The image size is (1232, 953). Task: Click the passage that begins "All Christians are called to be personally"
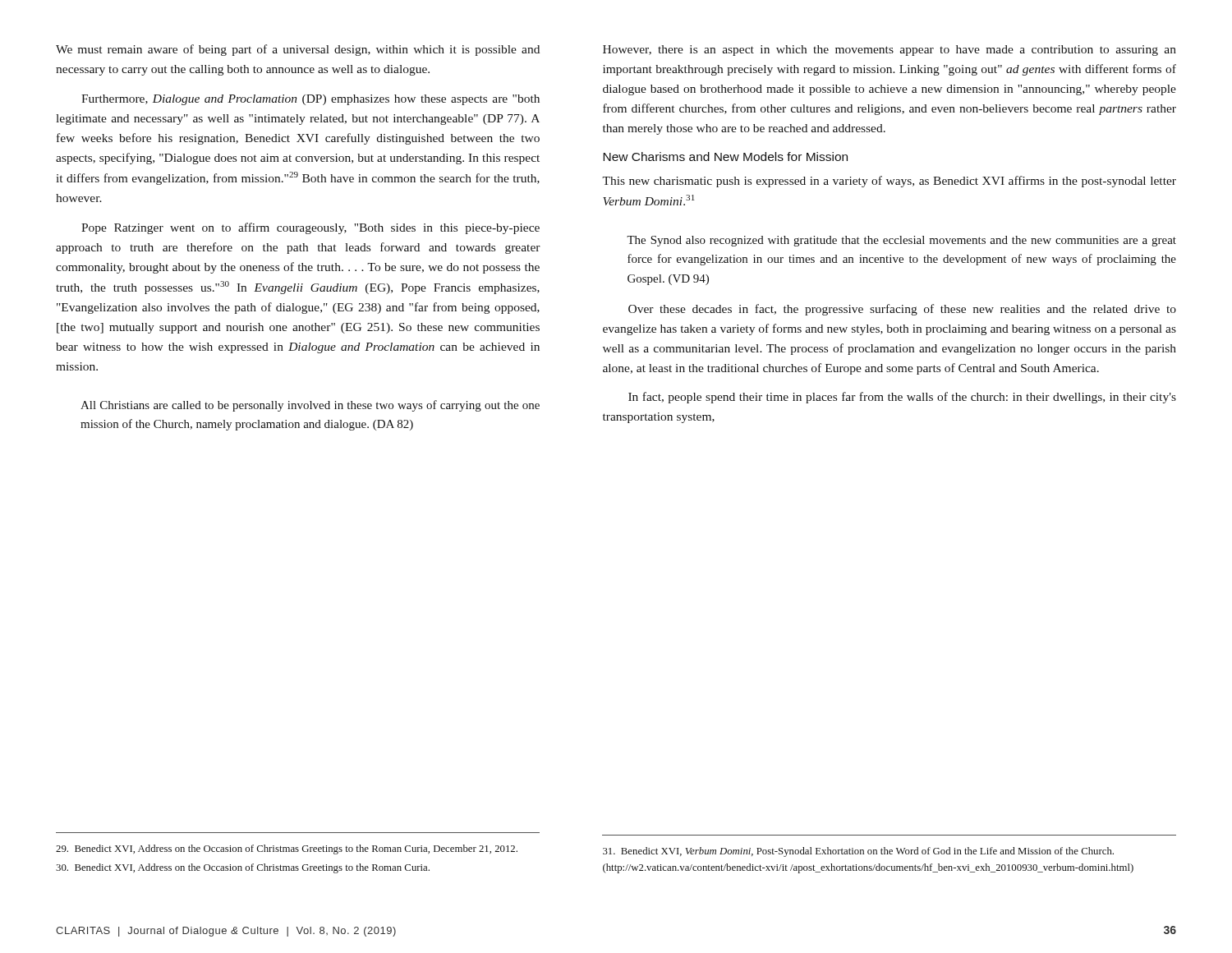pyautogui.click(x=310, y=415)
